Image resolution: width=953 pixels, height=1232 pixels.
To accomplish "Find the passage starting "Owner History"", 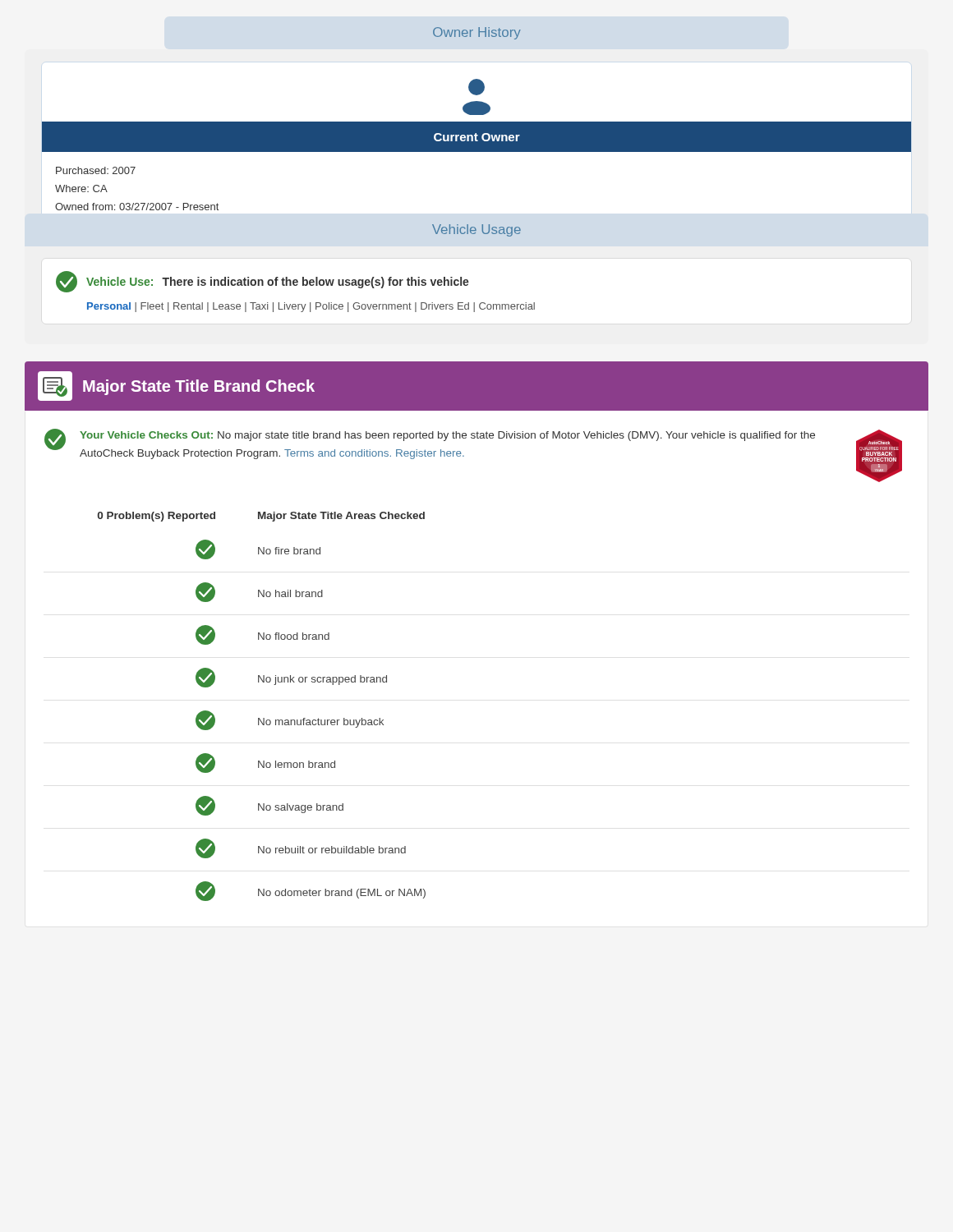I will coord(476,32).
